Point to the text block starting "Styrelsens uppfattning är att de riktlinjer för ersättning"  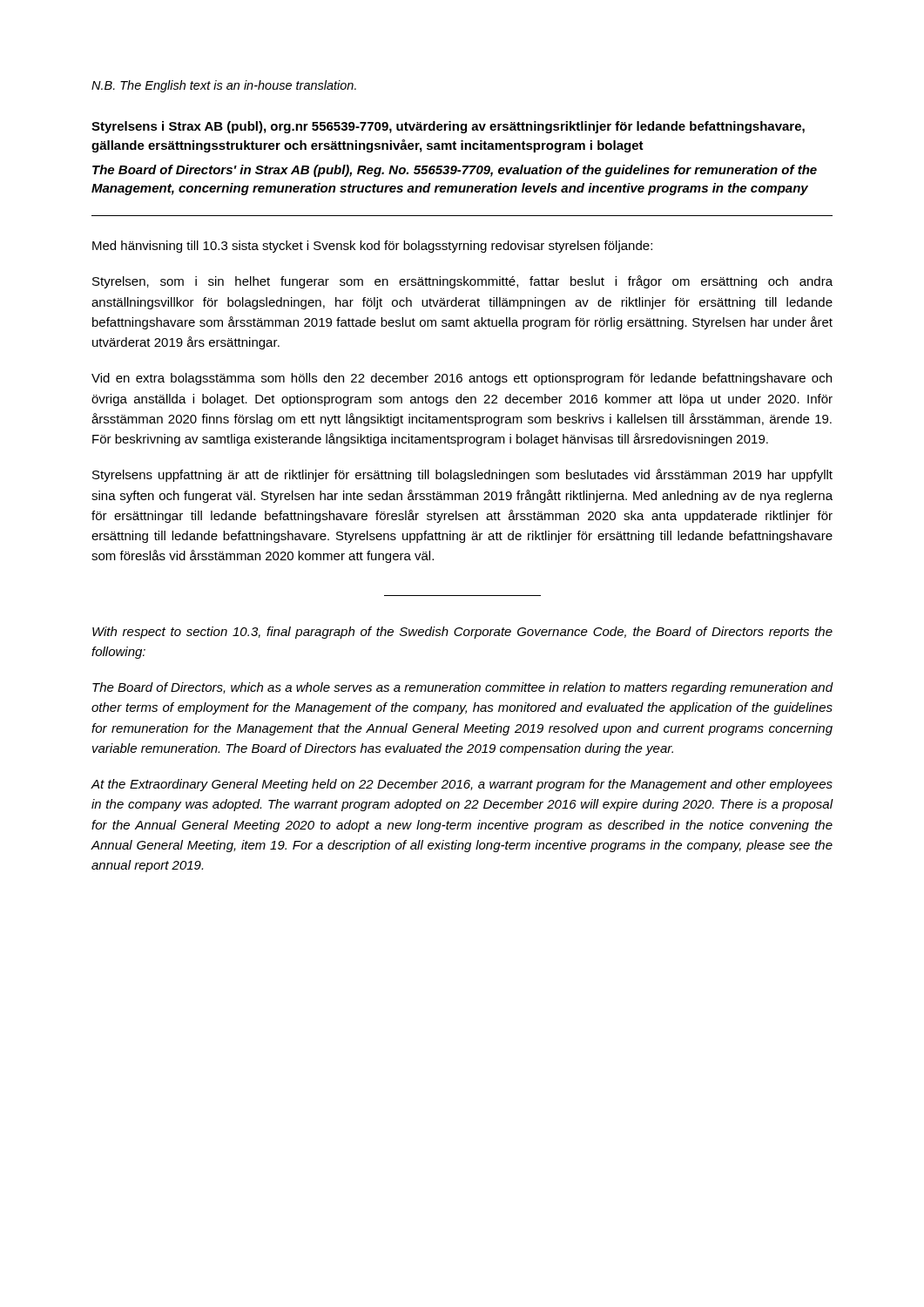[x=462, y=515]
